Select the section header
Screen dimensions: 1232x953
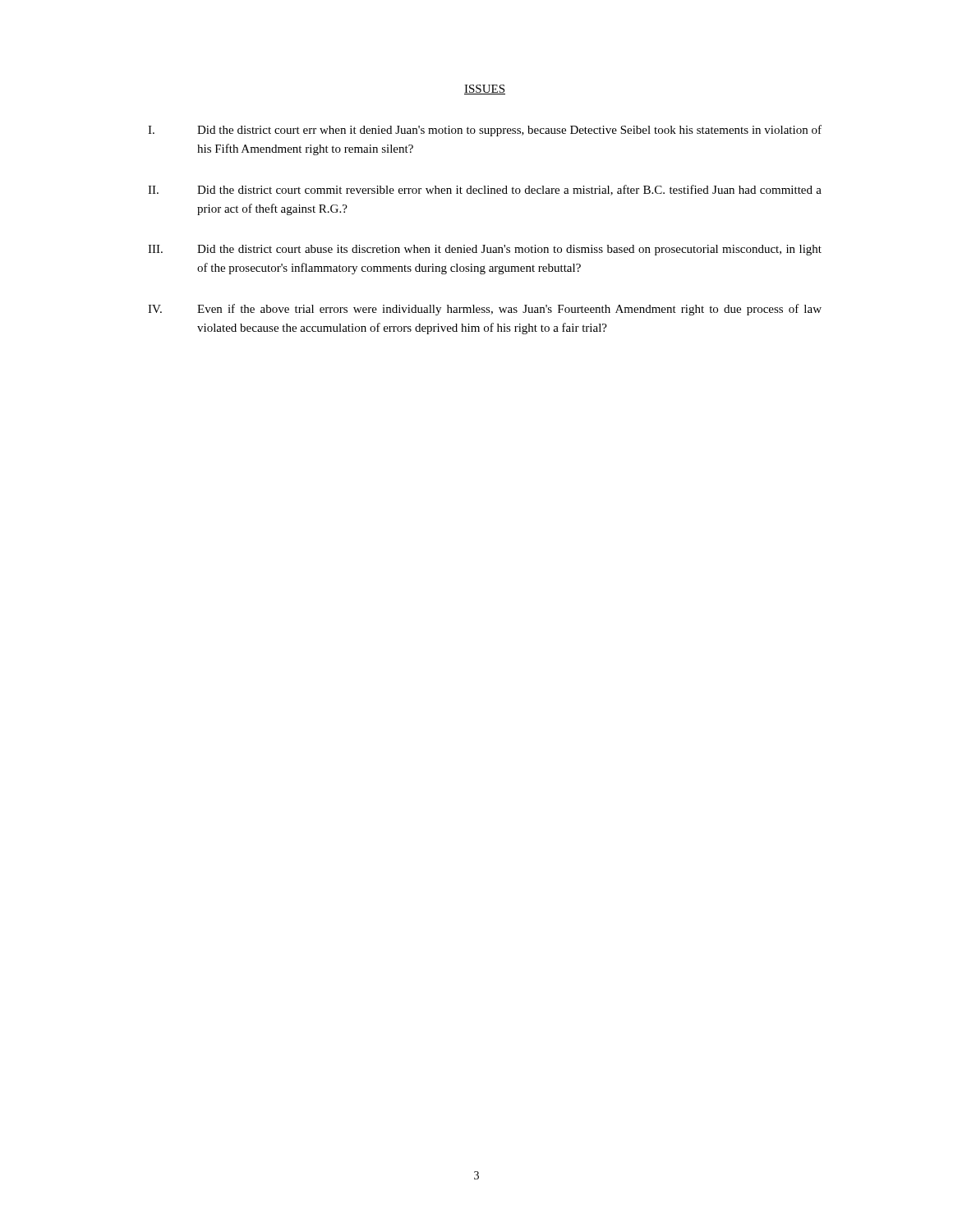coord(485,89)
